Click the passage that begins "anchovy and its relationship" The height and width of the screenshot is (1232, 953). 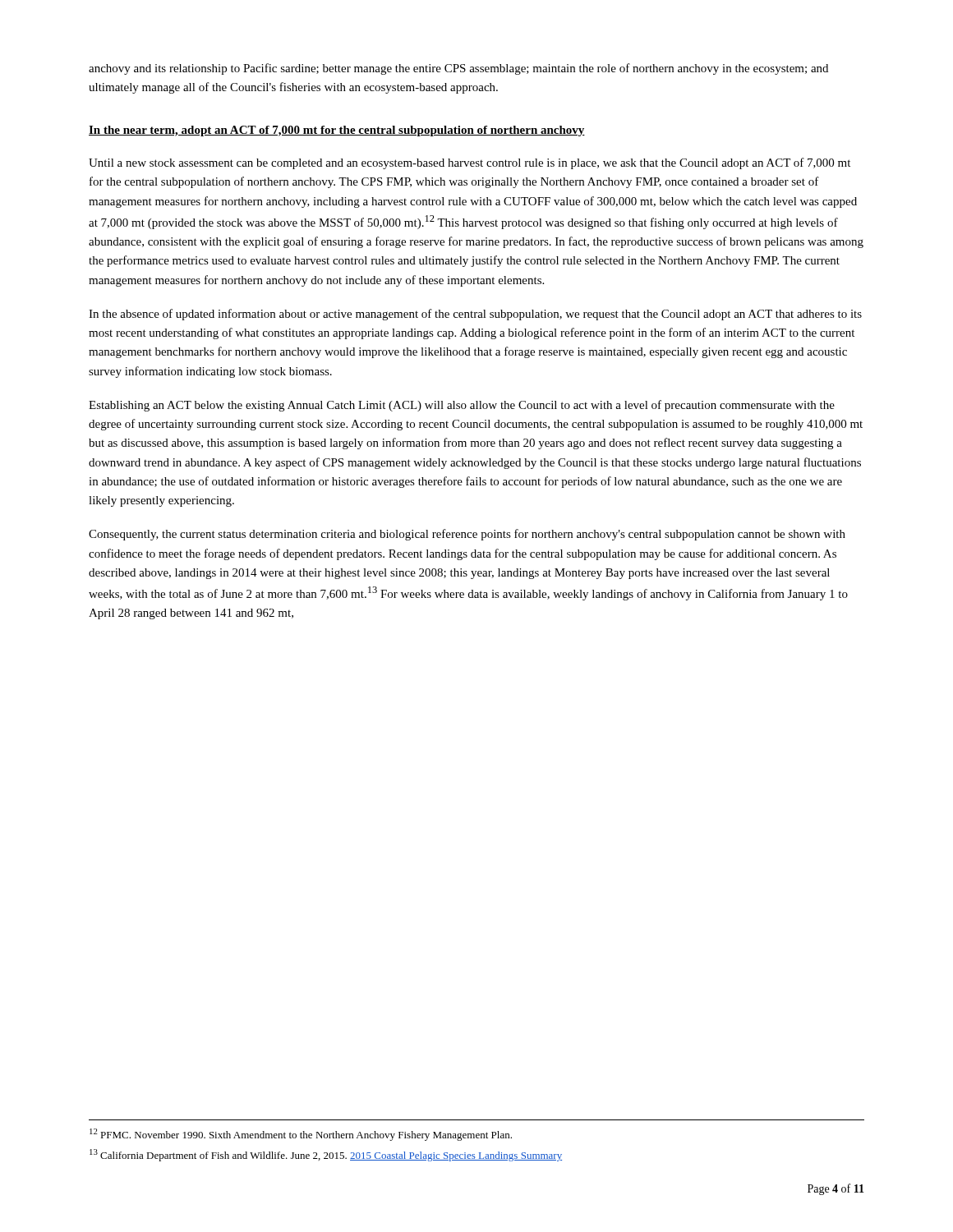pos(459,78)
